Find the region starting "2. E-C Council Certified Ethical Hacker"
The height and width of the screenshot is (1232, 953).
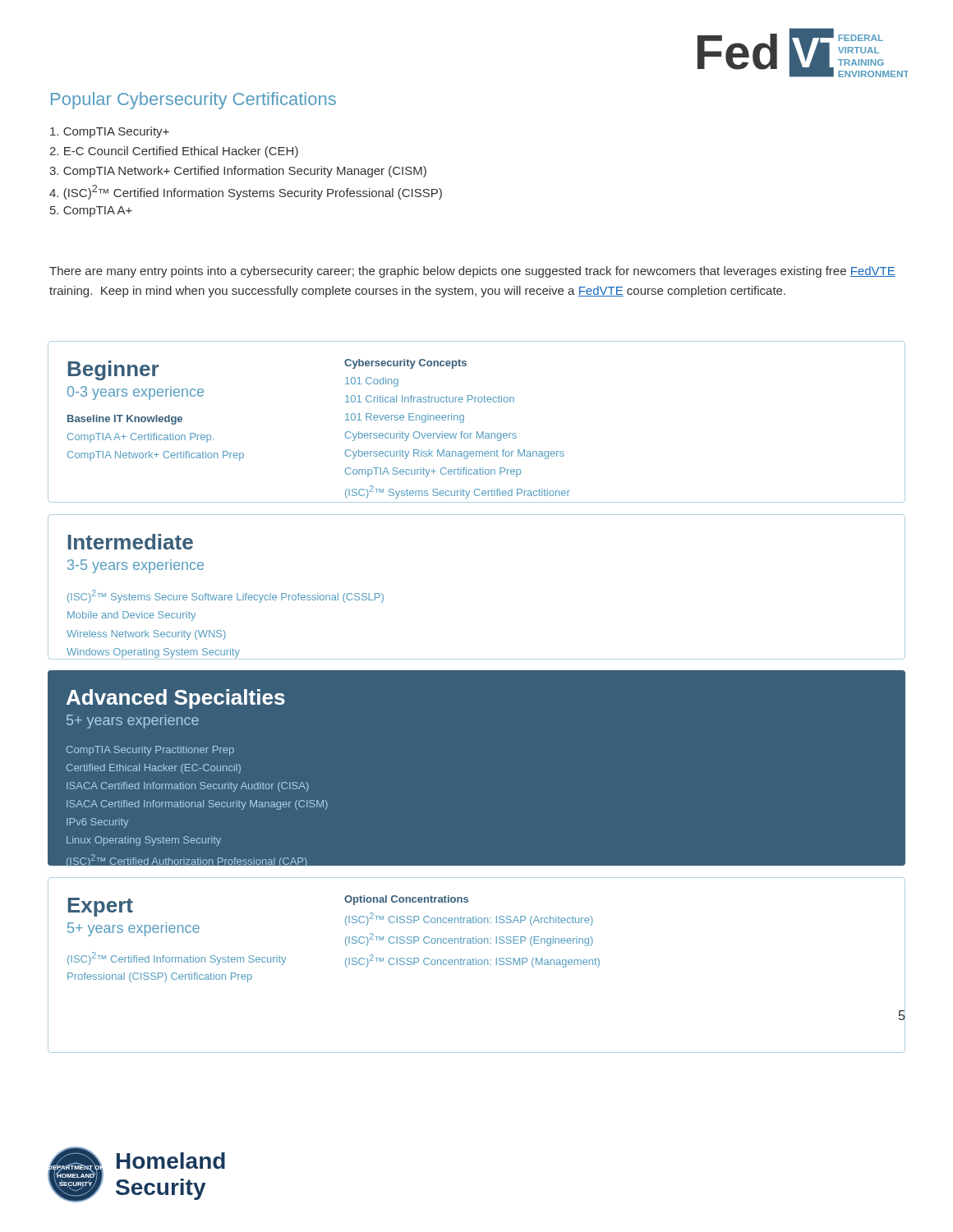pyautogui.click(x=174, y=151)
